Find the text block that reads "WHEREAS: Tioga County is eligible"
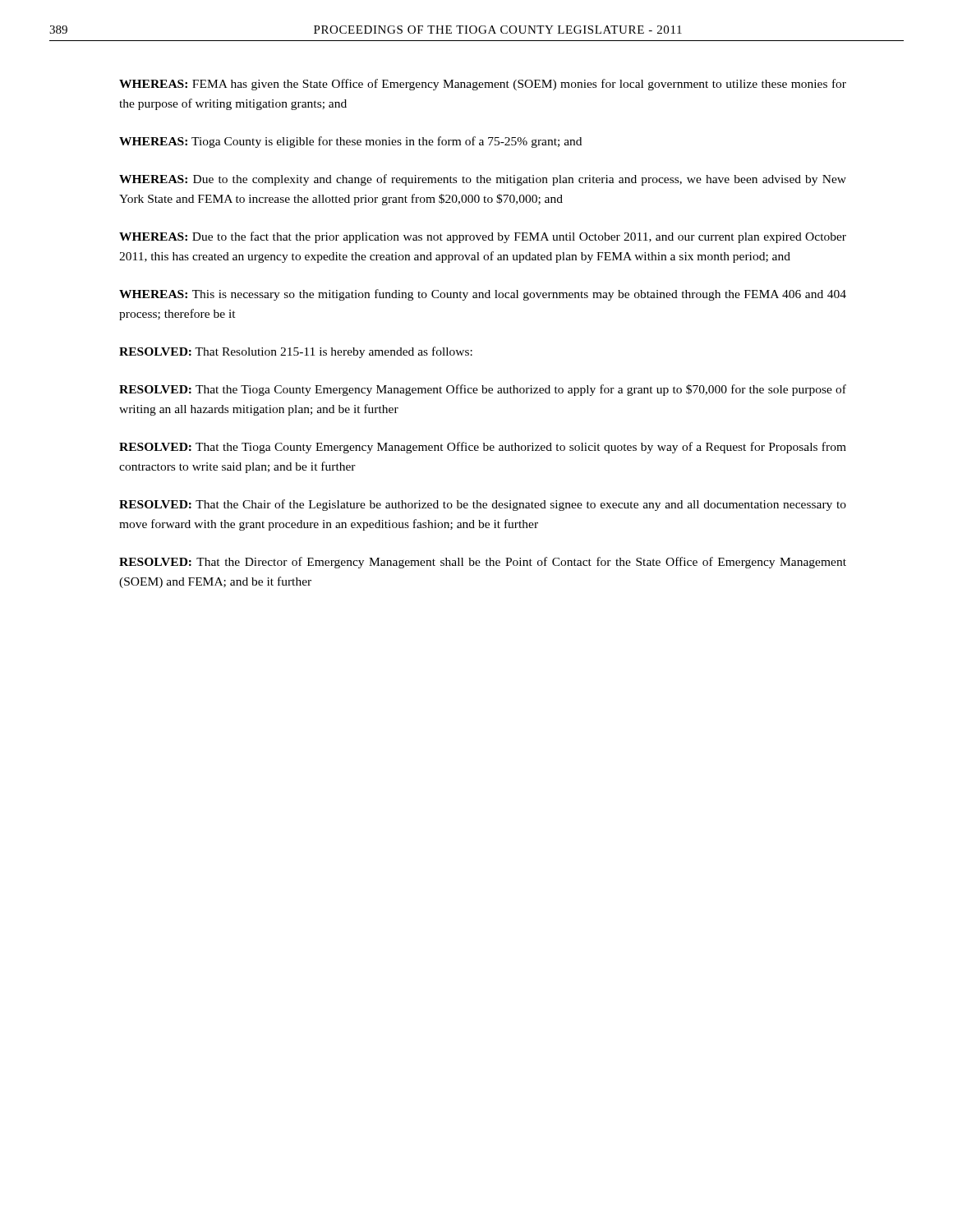953x1232 pixels. 351,141
